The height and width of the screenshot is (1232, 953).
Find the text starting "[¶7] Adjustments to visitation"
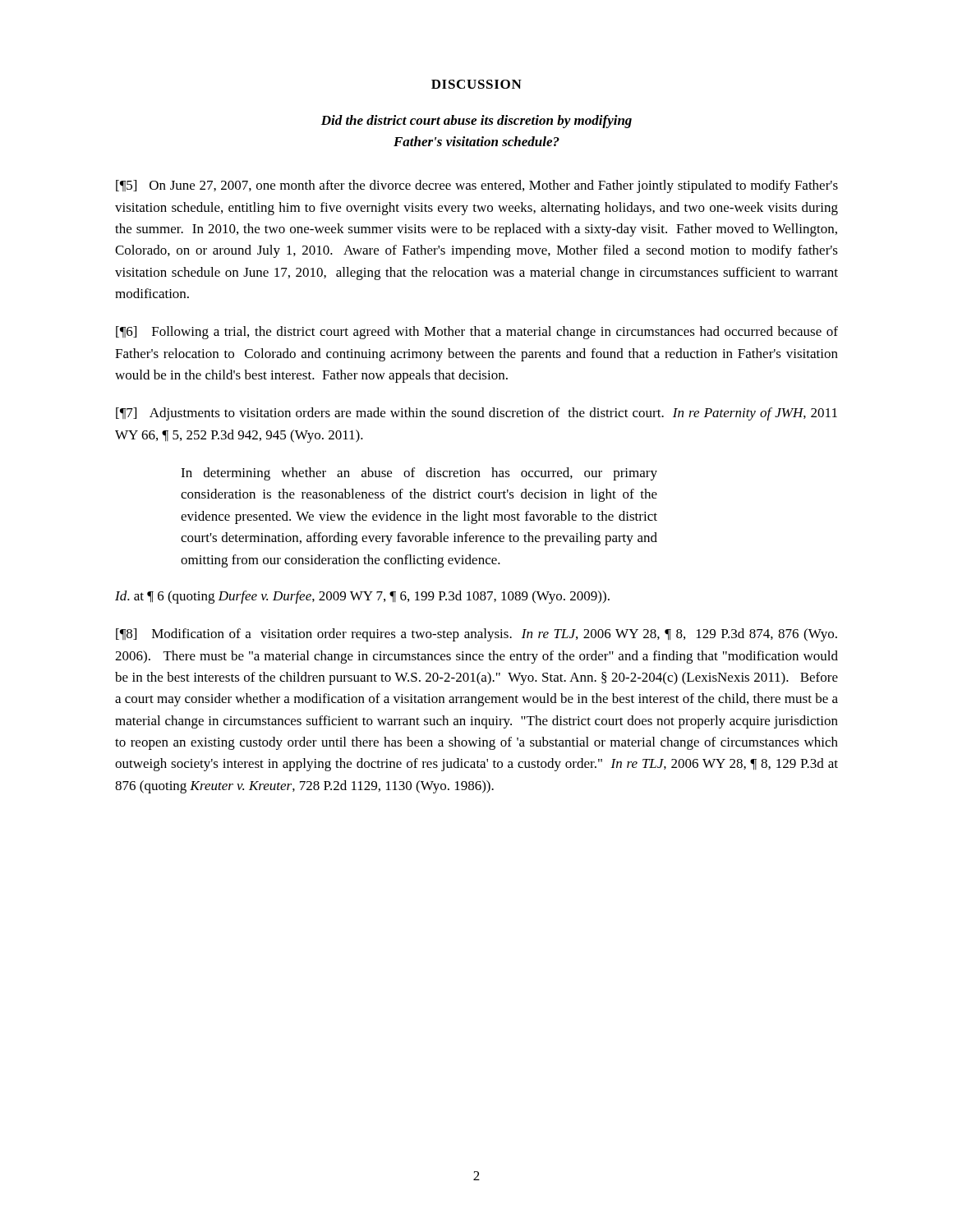coord(476,424)
